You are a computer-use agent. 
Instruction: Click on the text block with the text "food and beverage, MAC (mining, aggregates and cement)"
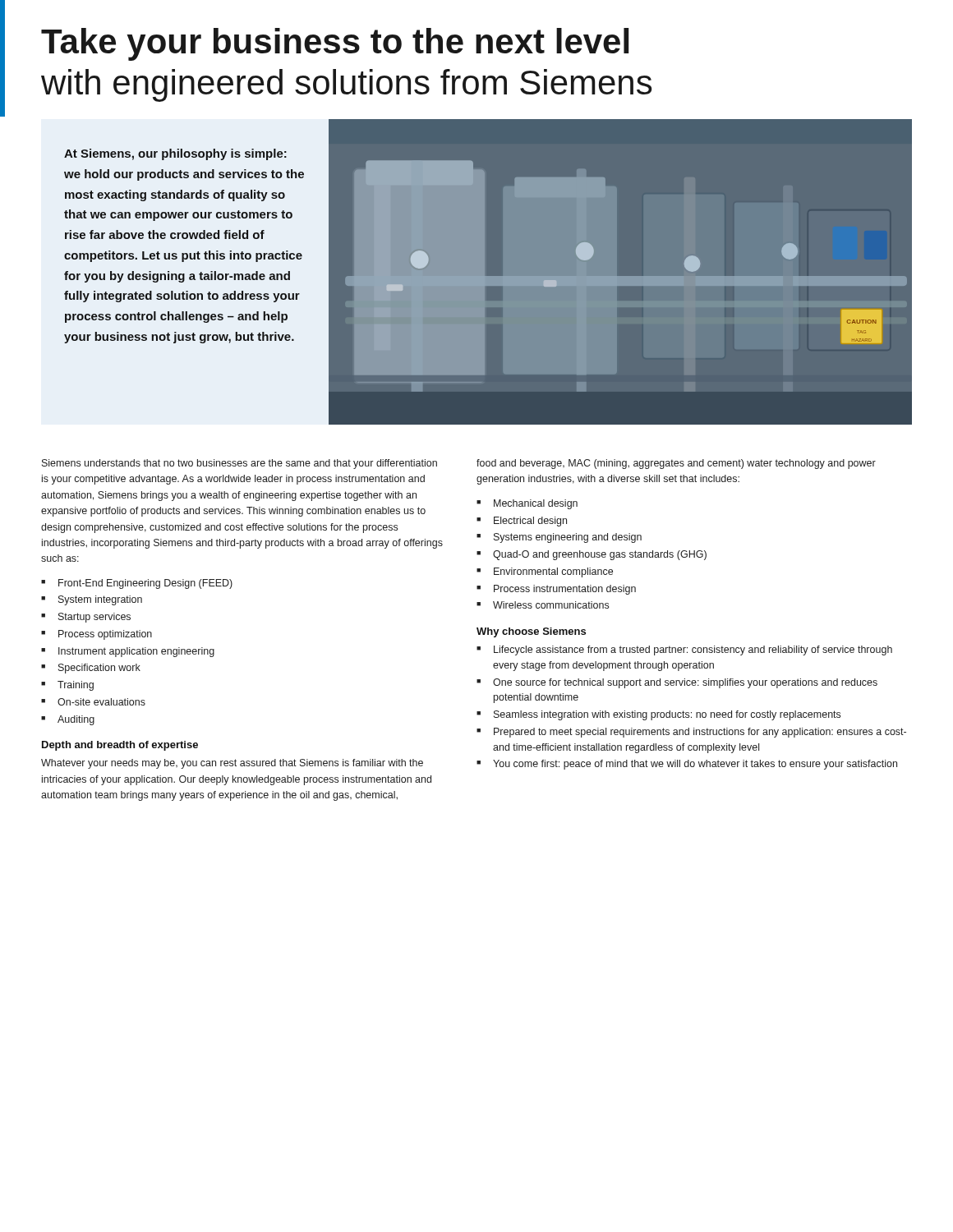point(676,471)
